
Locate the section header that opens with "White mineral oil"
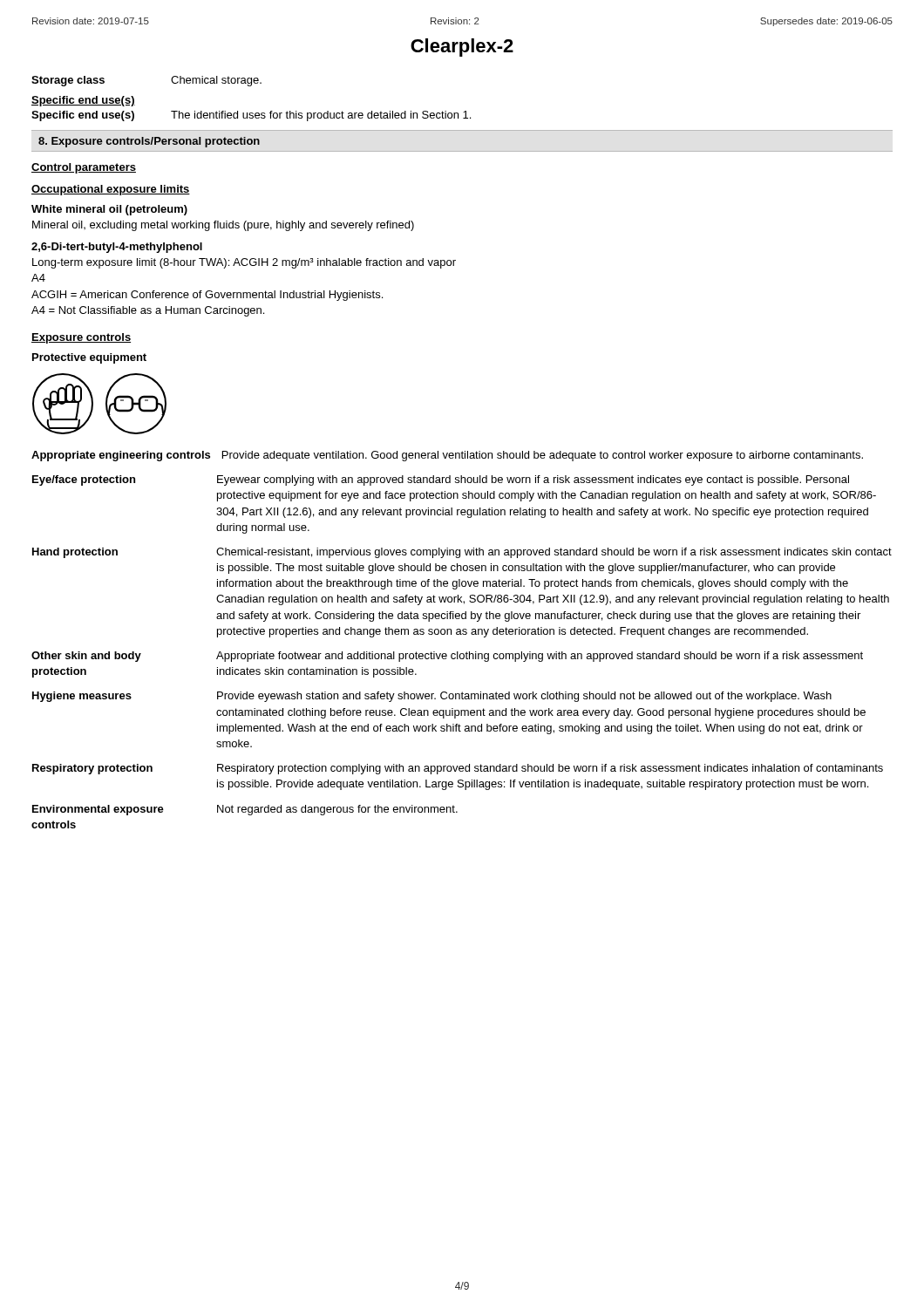(109, 209)
